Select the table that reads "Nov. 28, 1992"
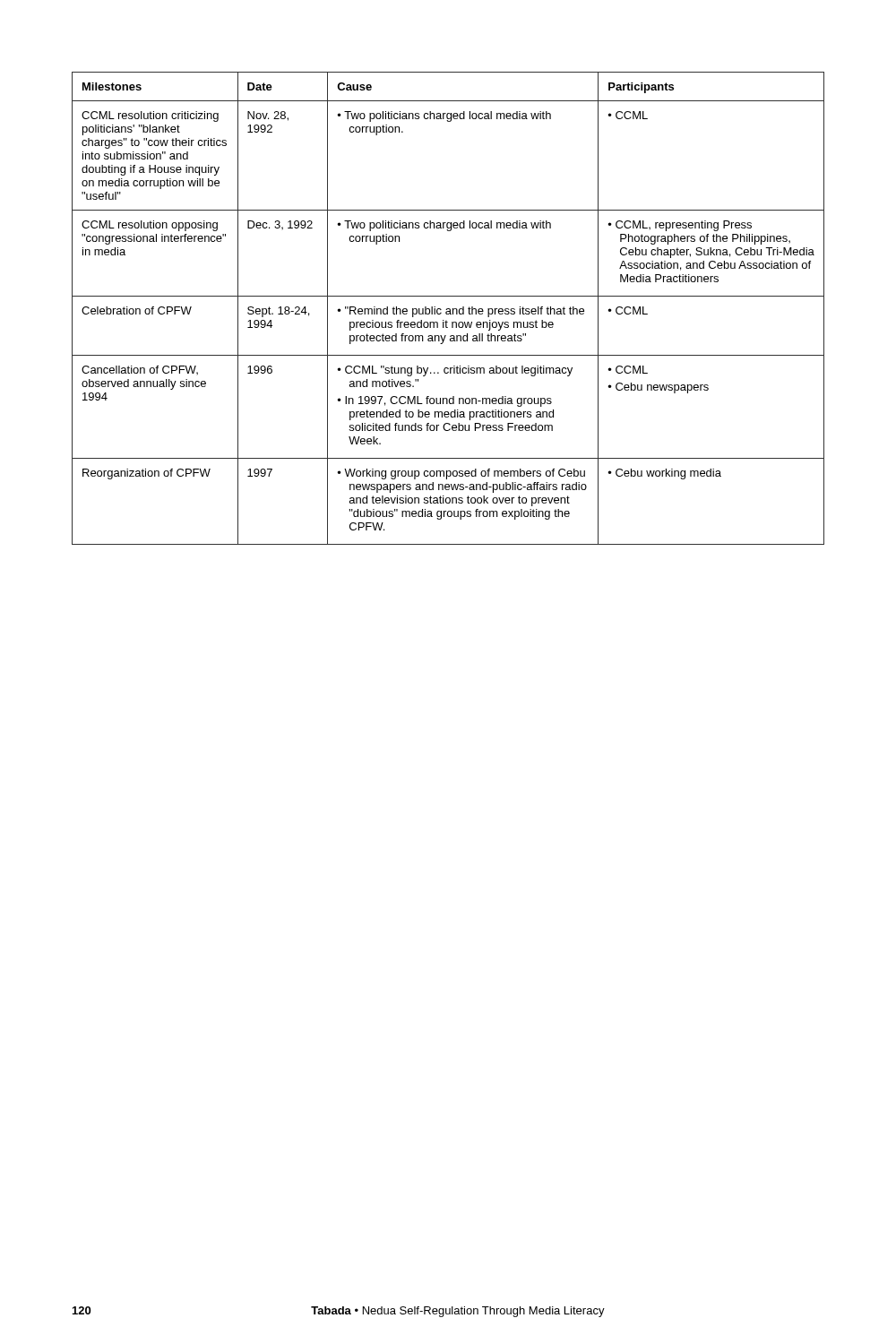896x1344 pixels. tap(448, 308)
